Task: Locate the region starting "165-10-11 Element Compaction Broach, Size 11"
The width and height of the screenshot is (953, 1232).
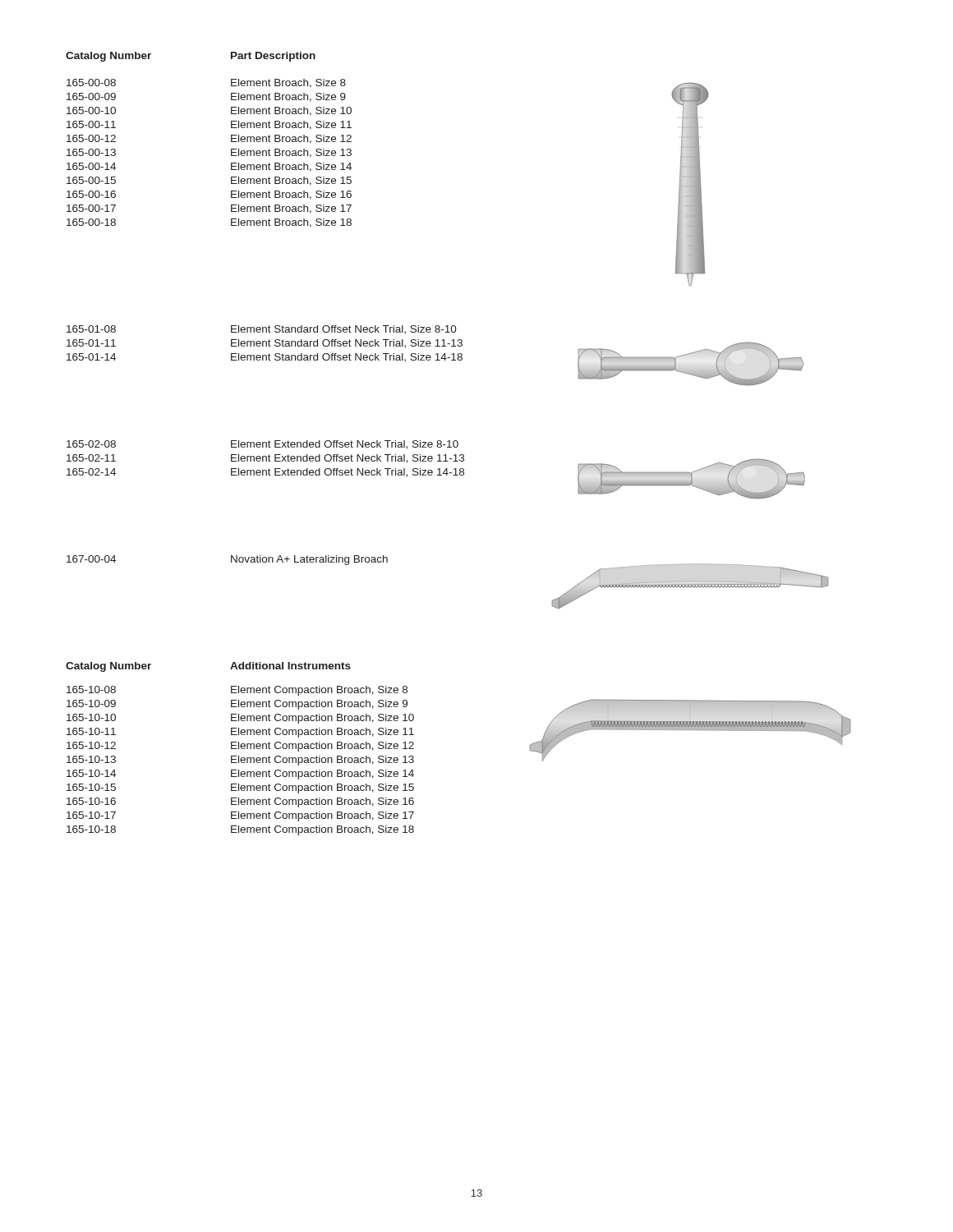Action: click(x=296, y=731)
